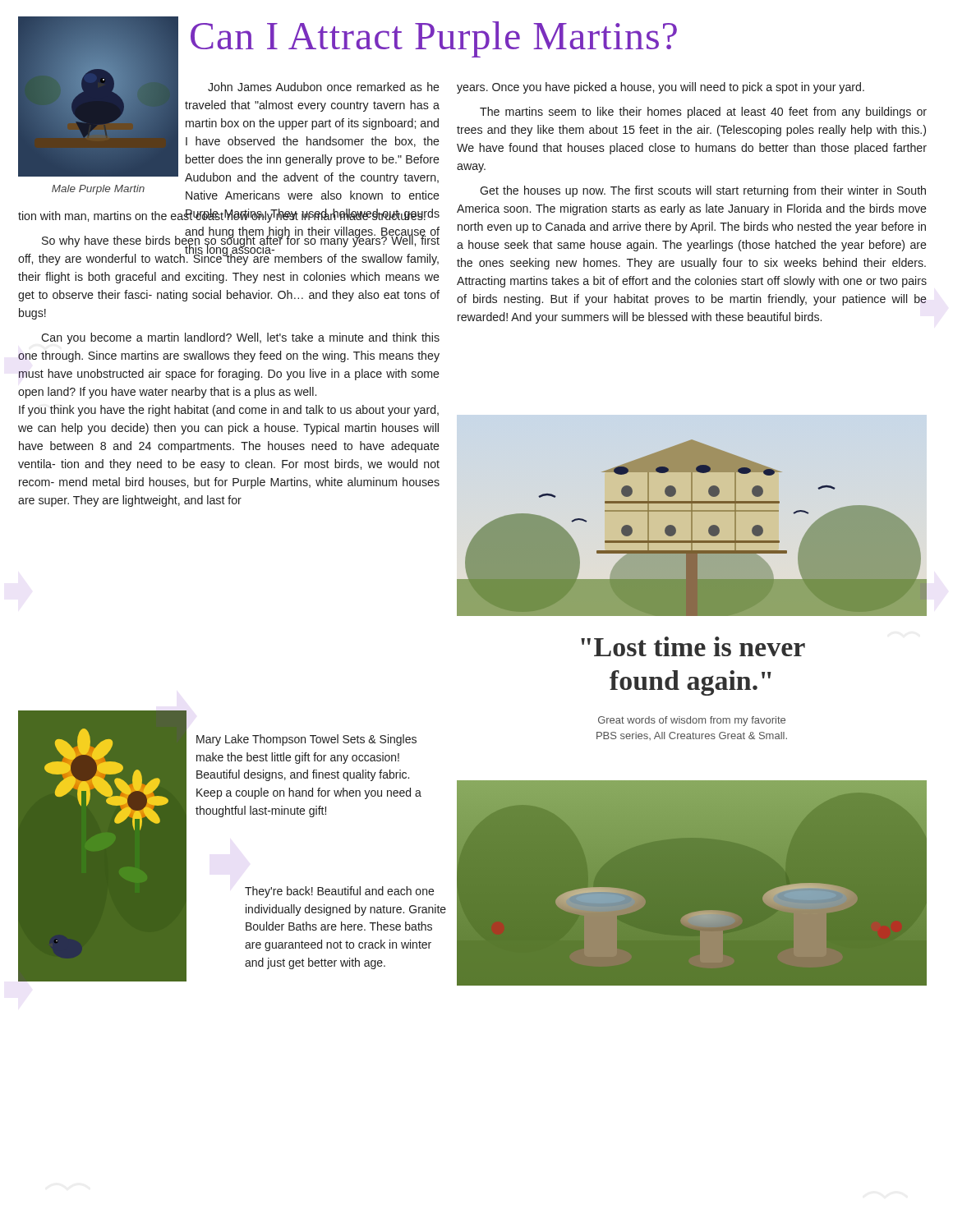Navigate to the text starting "Male Purple Martin"
Viewport: 953px width, 1232px height.
(98, 188)
